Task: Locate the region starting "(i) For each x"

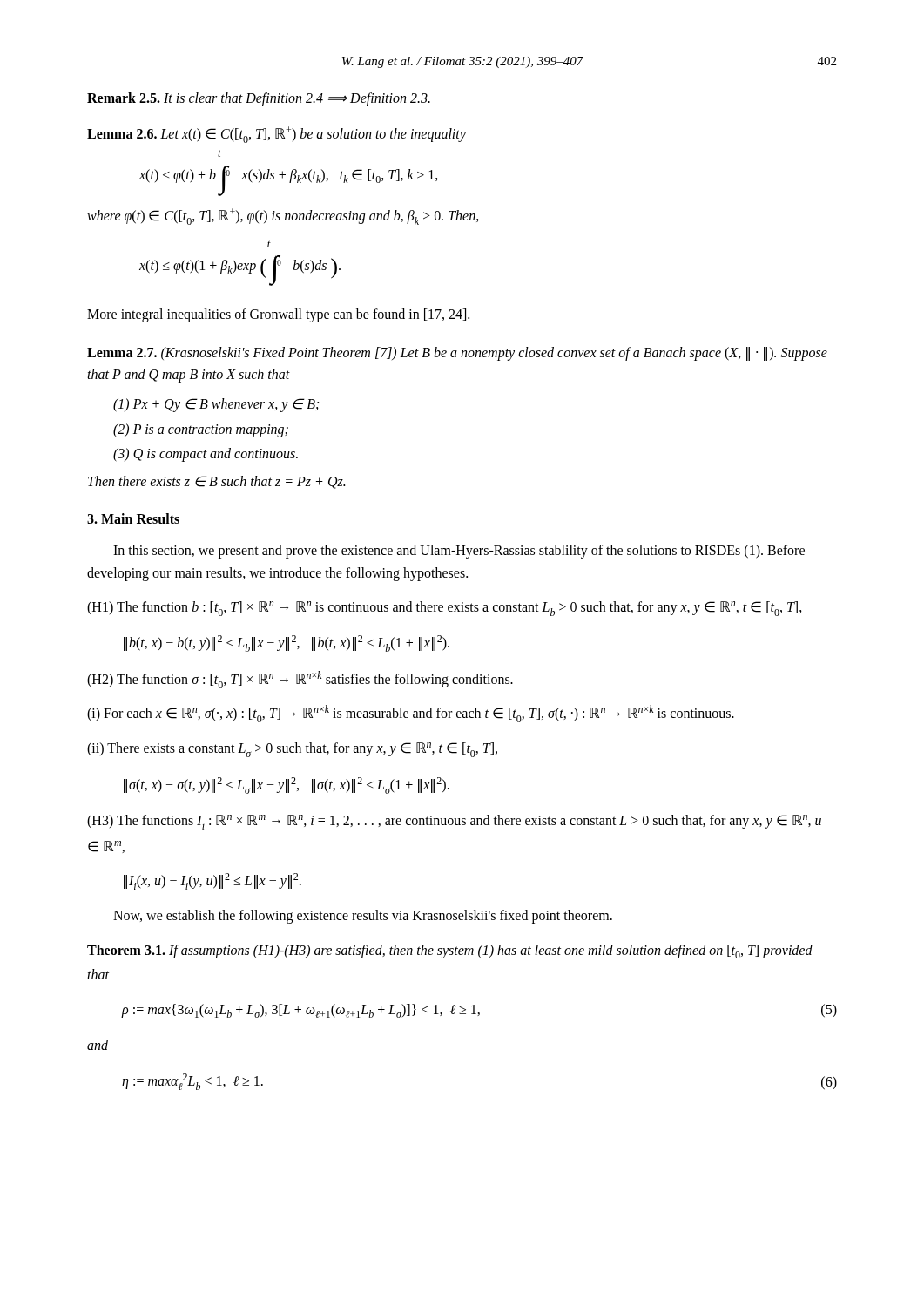Action: click(411, 714)
